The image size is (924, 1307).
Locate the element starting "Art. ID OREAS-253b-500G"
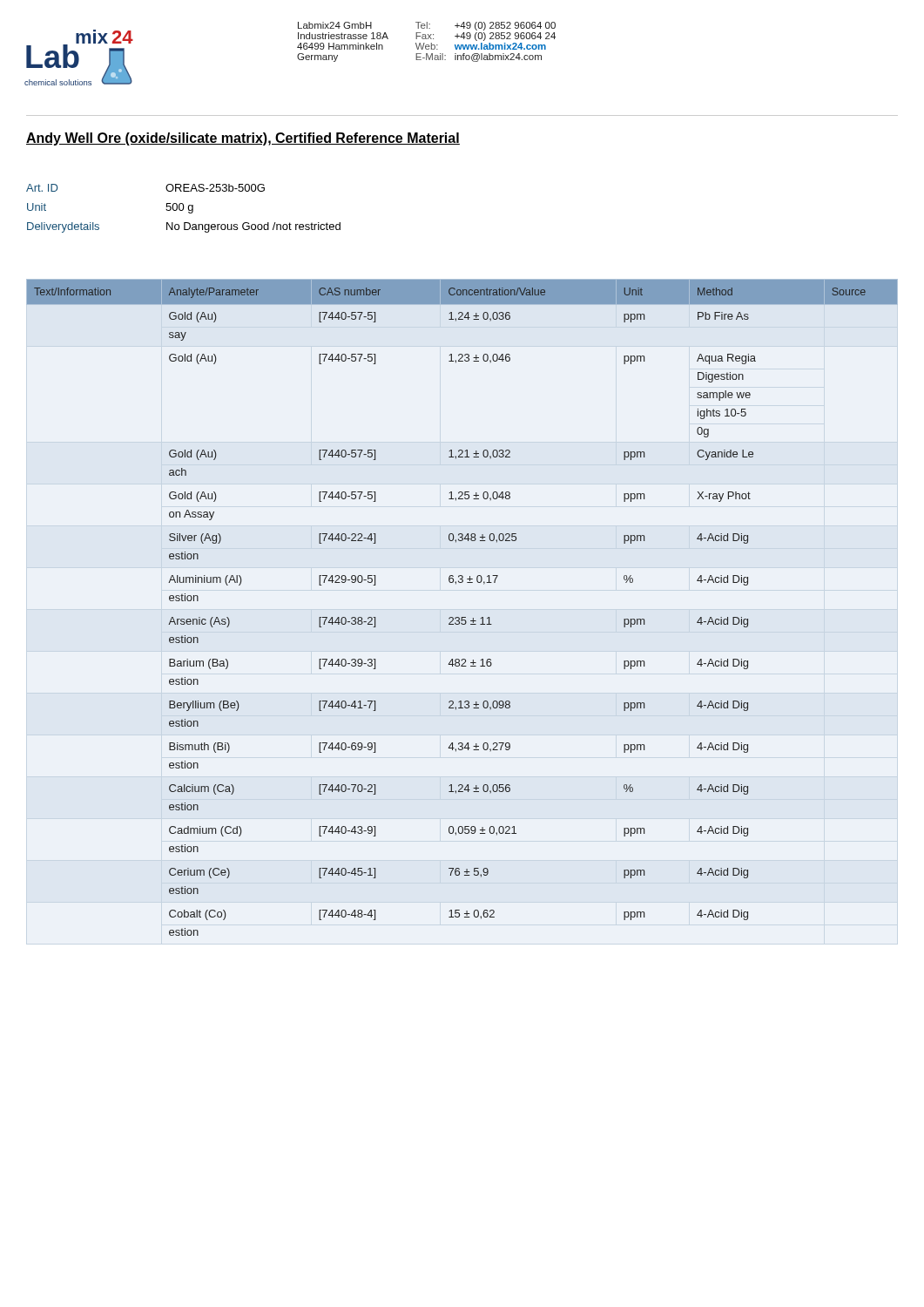[48, 188]
